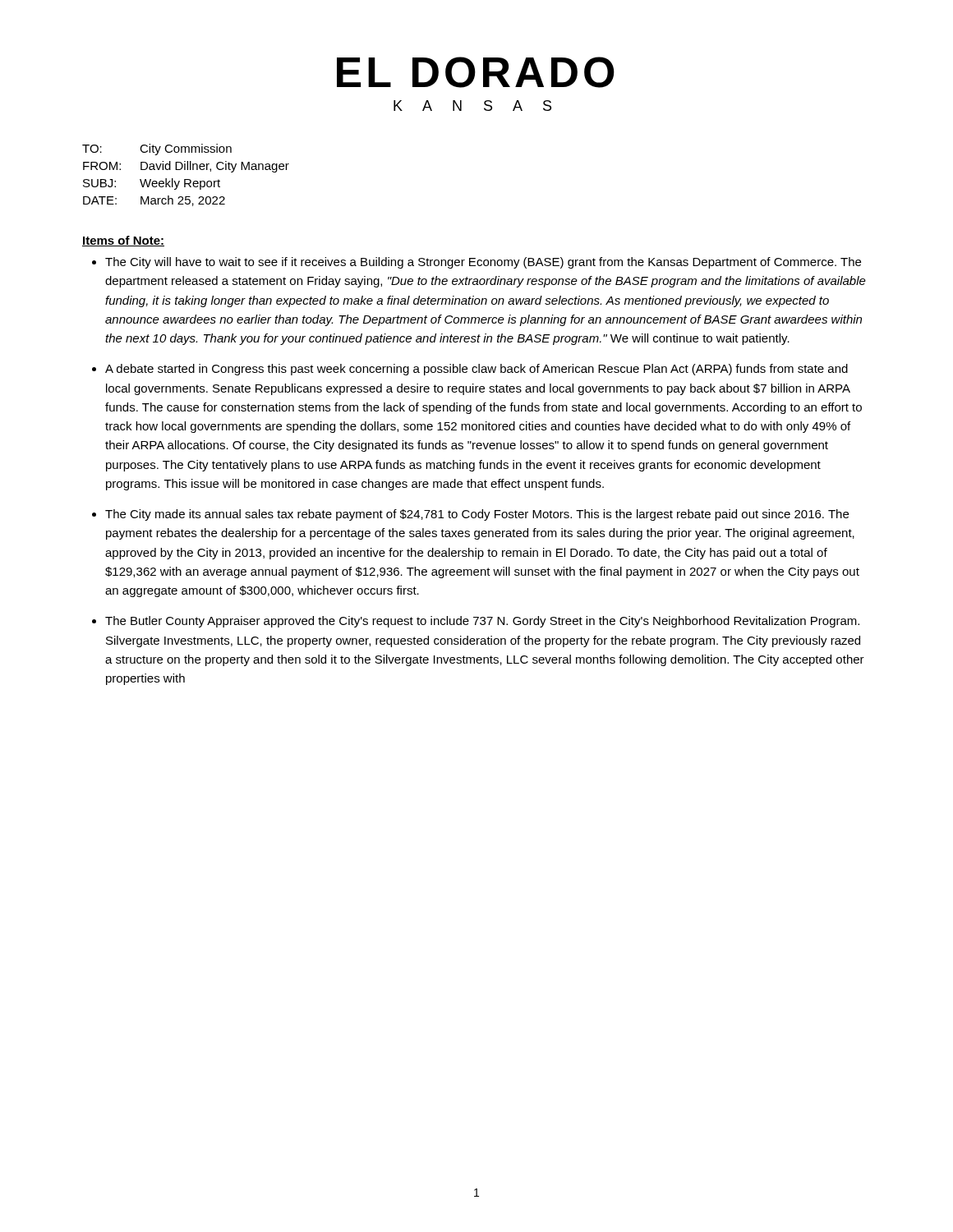Locate the block of text that opens with "The City made its annual sales"
The height and width of the screenshot is (1232, 953).
pos(482,552)
